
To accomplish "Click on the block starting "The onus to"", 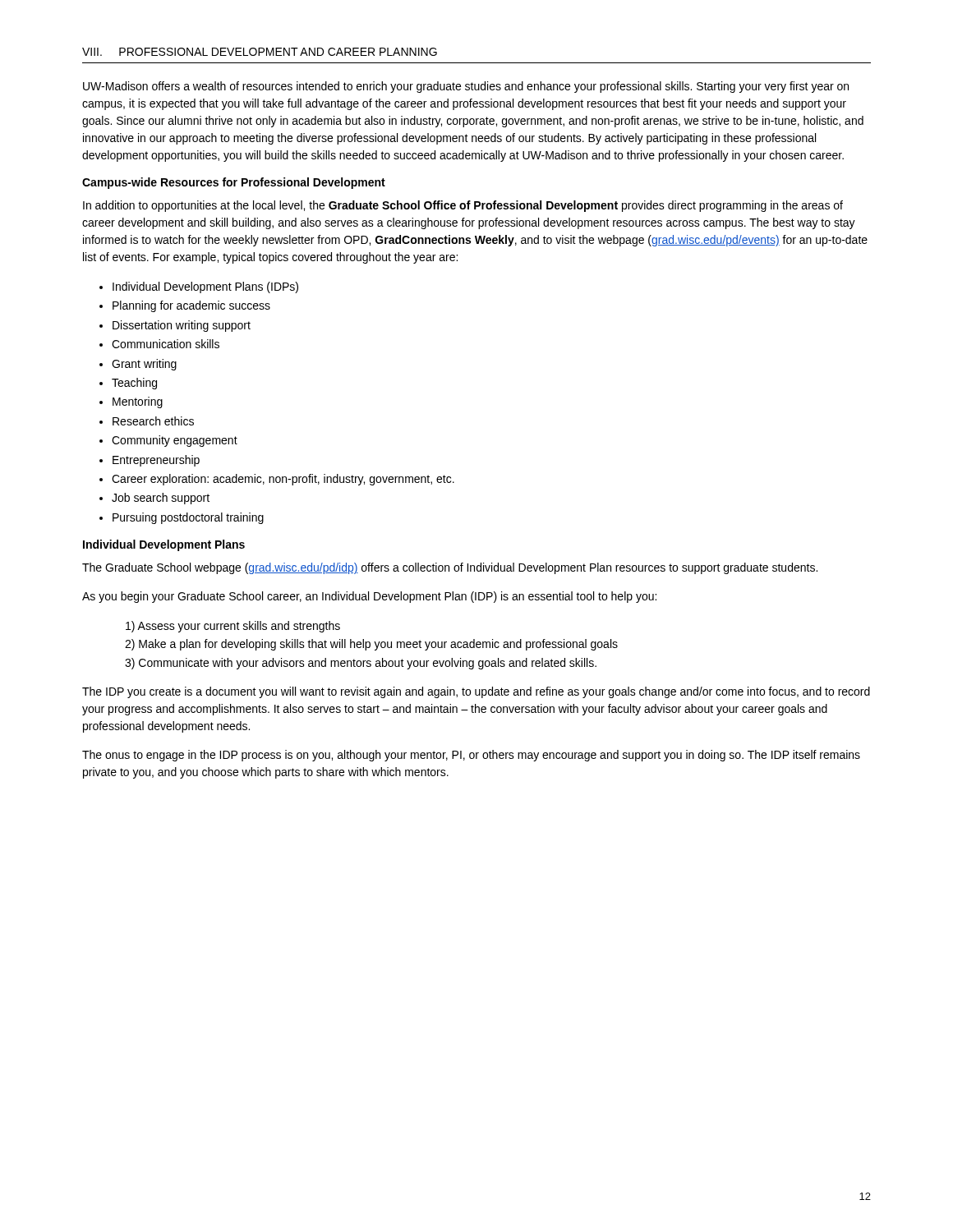I will click(x=471, y=764).
